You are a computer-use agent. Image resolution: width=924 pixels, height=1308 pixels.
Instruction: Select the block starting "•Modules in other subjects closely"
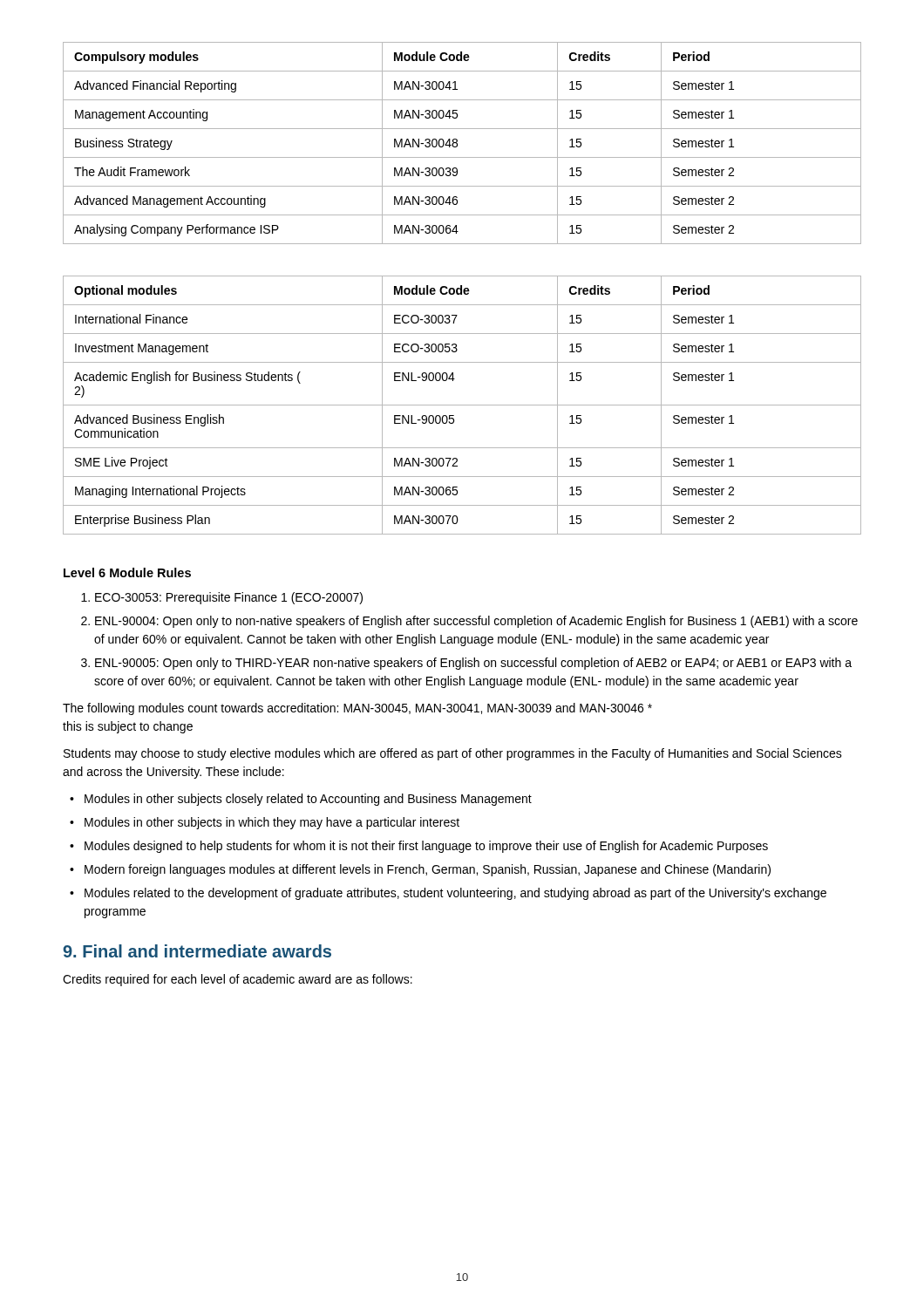301,799
